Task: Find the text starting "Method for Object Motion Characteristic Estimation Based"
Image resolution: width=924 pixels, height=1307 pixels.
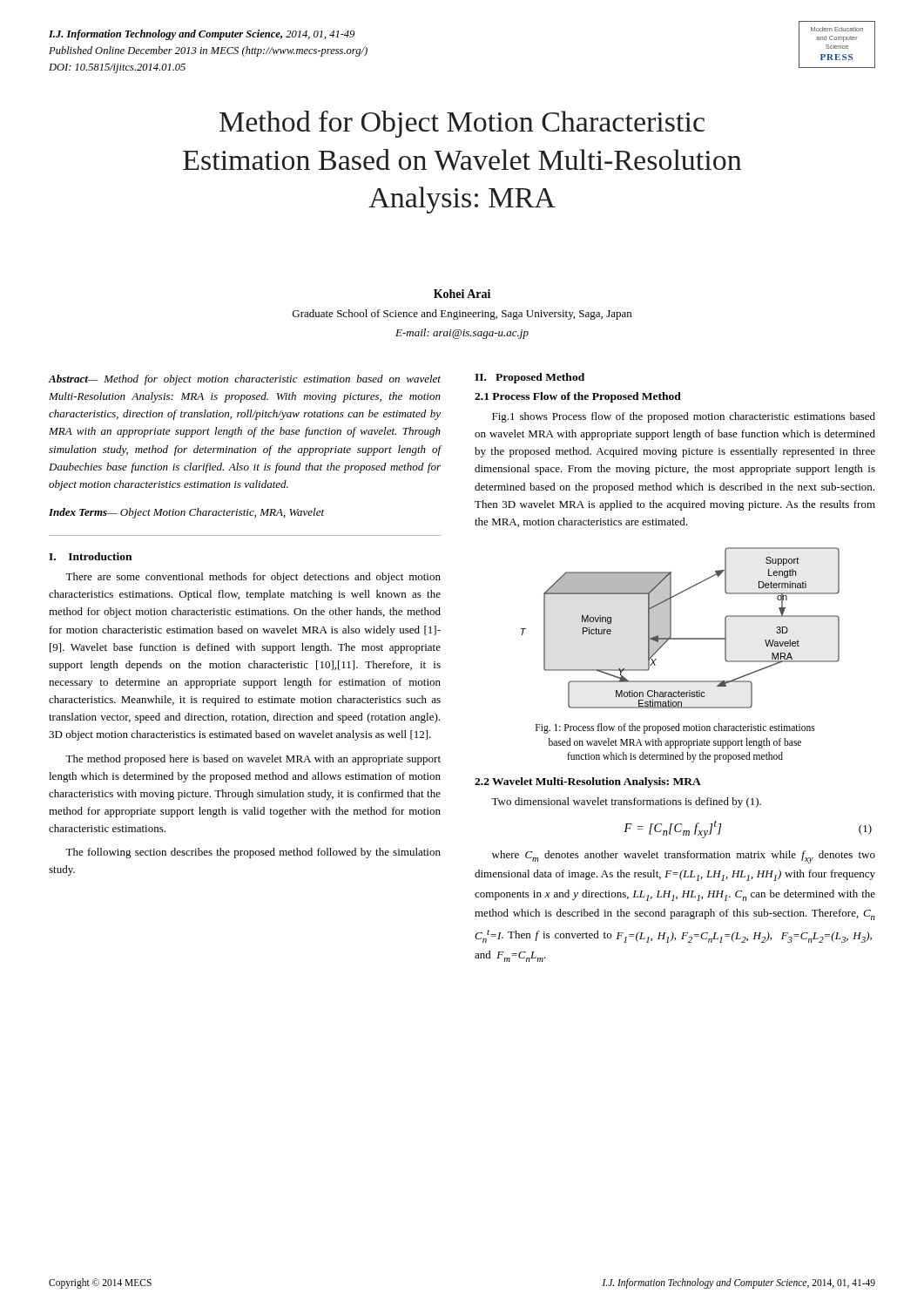Action: 462,160
